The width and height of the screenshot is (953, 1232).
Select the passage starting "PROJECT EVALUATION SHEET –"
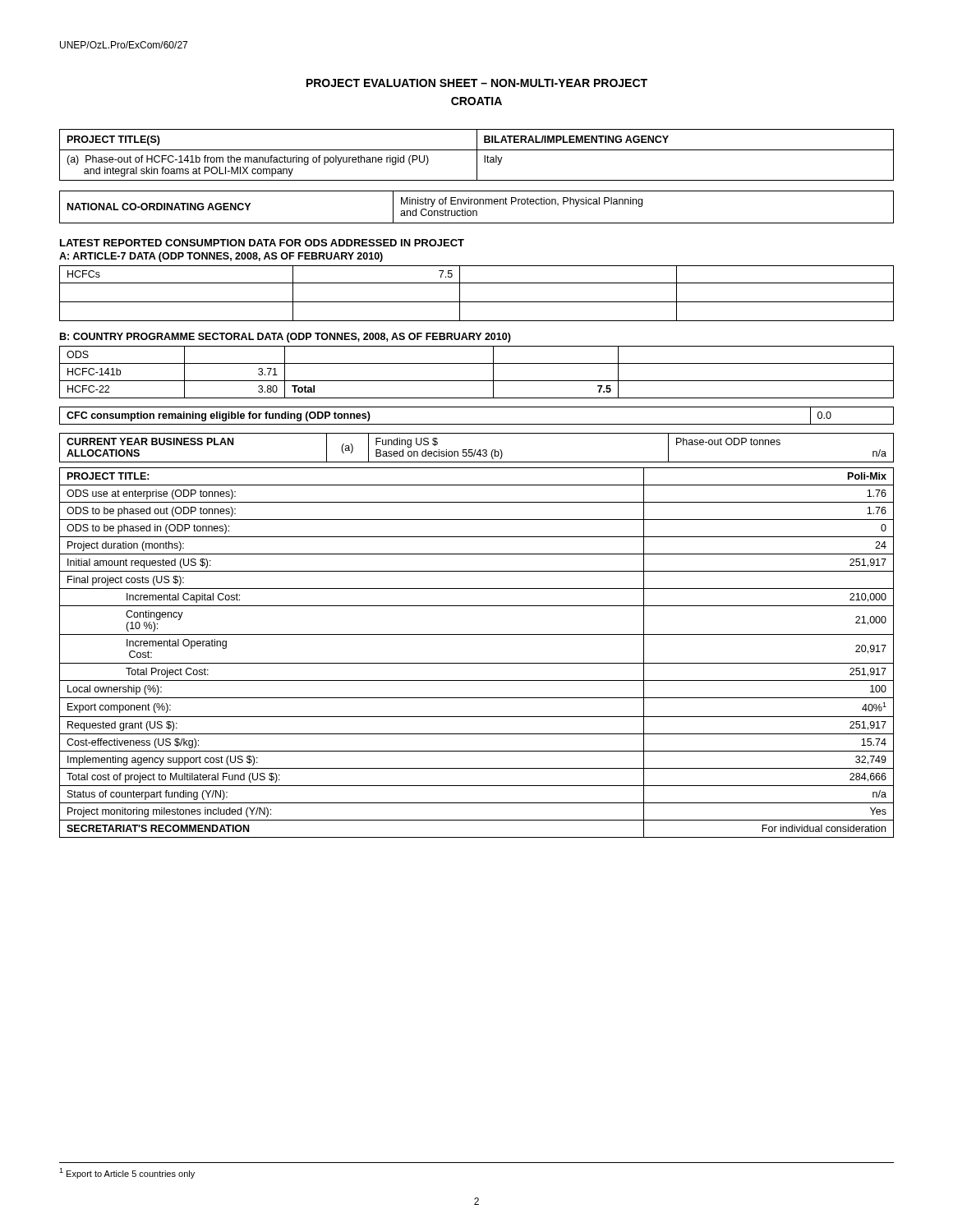476,92
